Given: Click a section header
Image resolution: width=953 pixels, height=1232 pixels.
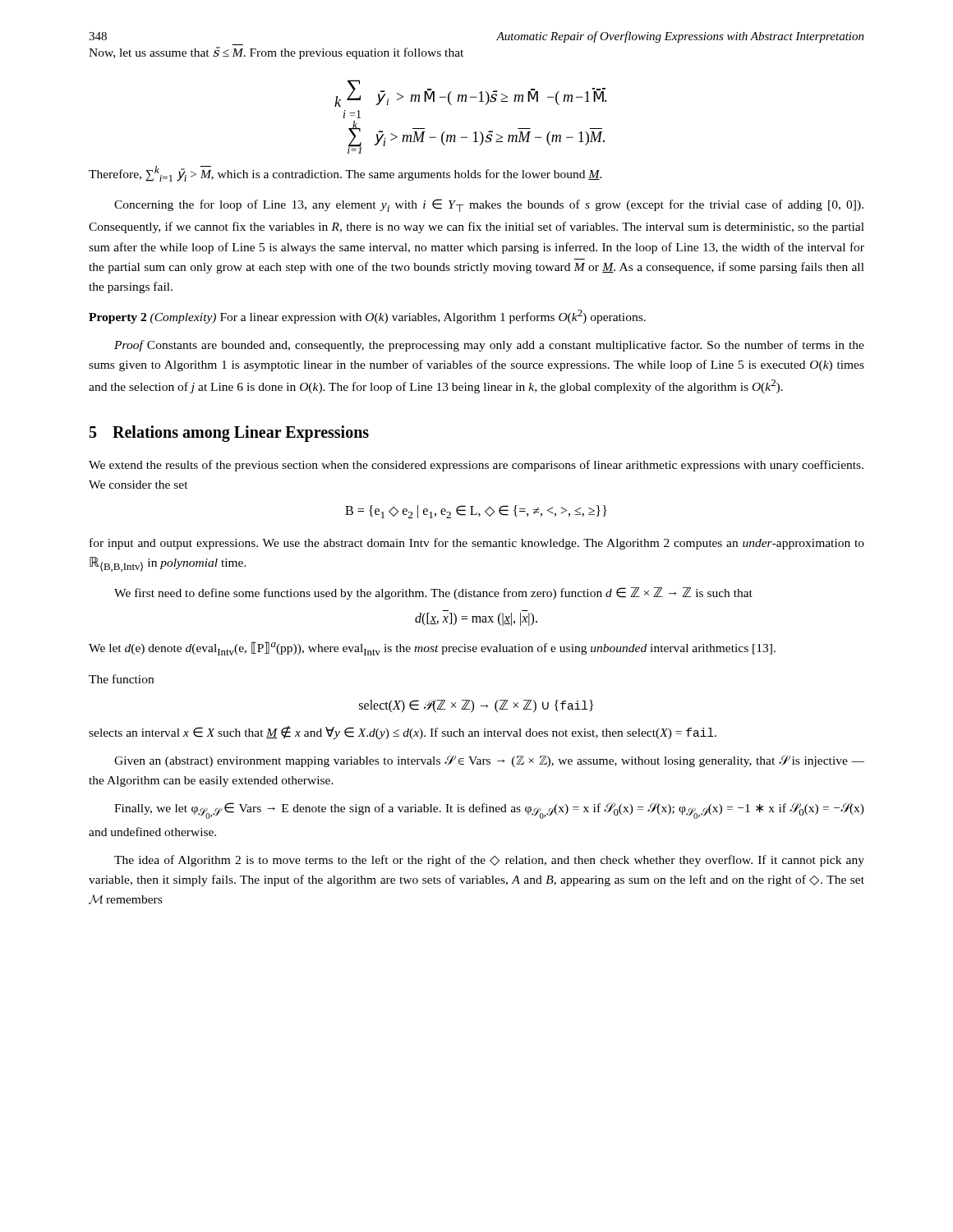Looking at the screenshot, I should 229,432.
